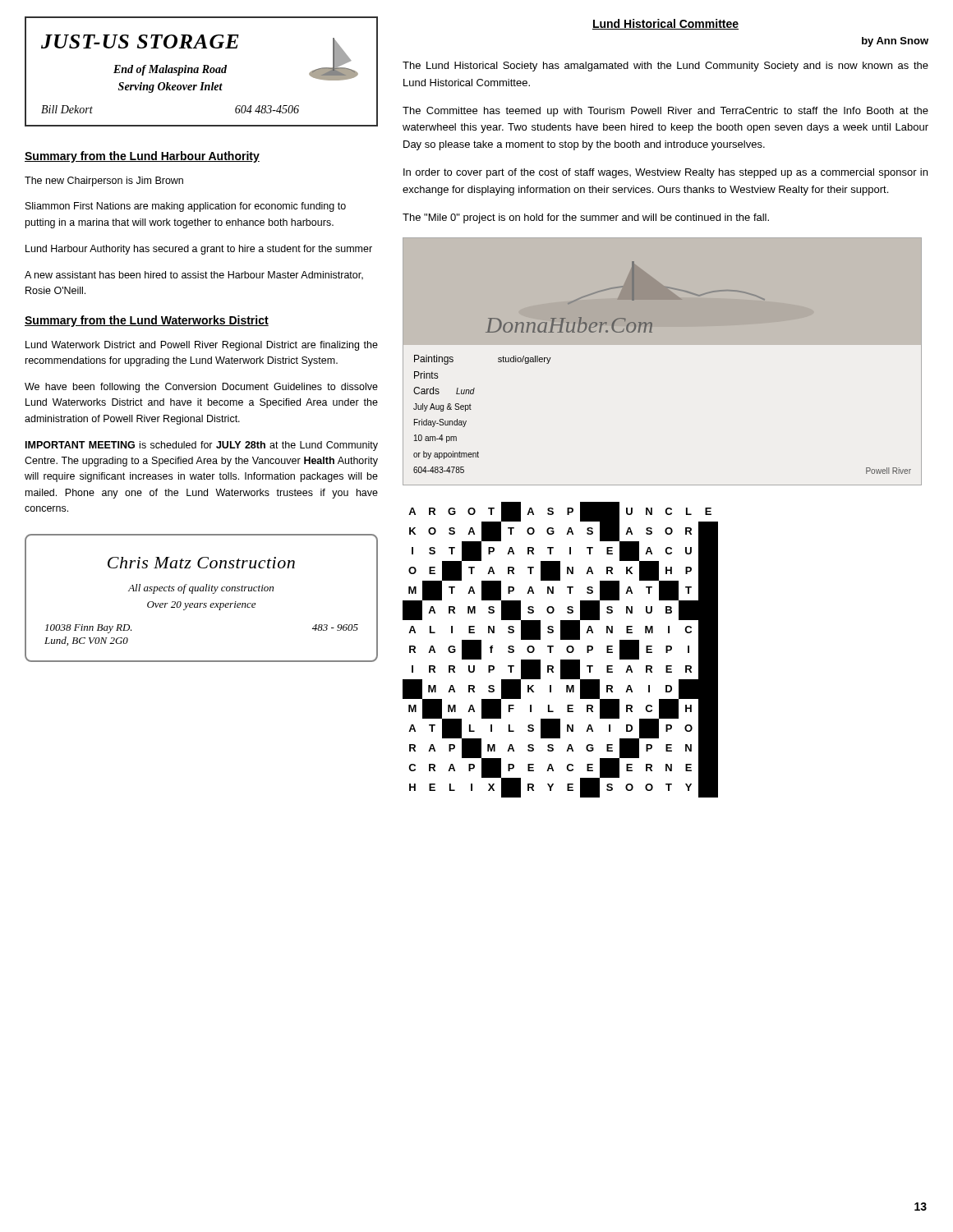Select the text block that reads "In order to"
Screen dimensions: 1232x953
665,181
